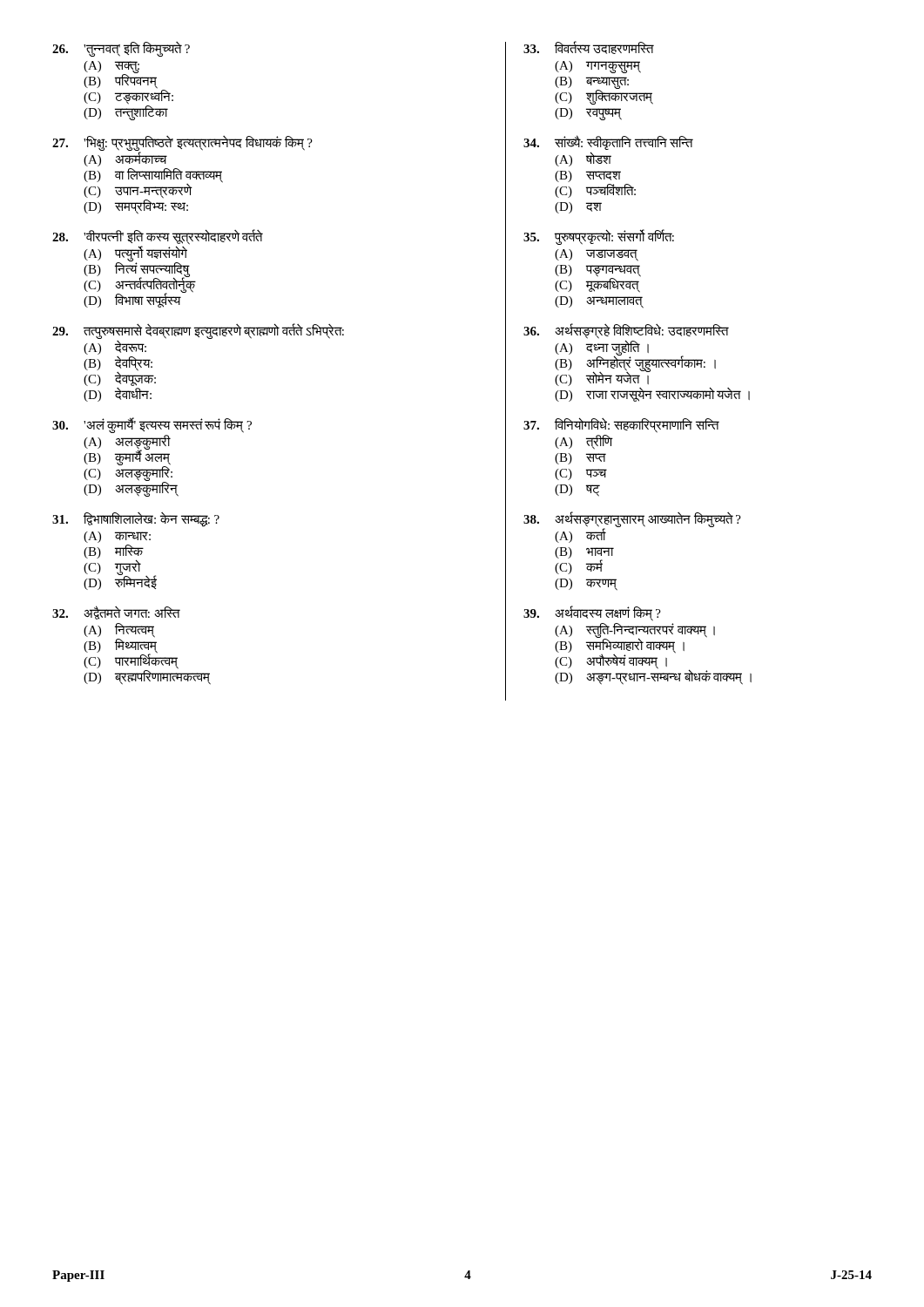The image size is (924, 1307).
Task: Point to the block beginning "38. अर्थसङ्ग्रहानुसारम् आख्यातेन"
Action: [724, 520]
